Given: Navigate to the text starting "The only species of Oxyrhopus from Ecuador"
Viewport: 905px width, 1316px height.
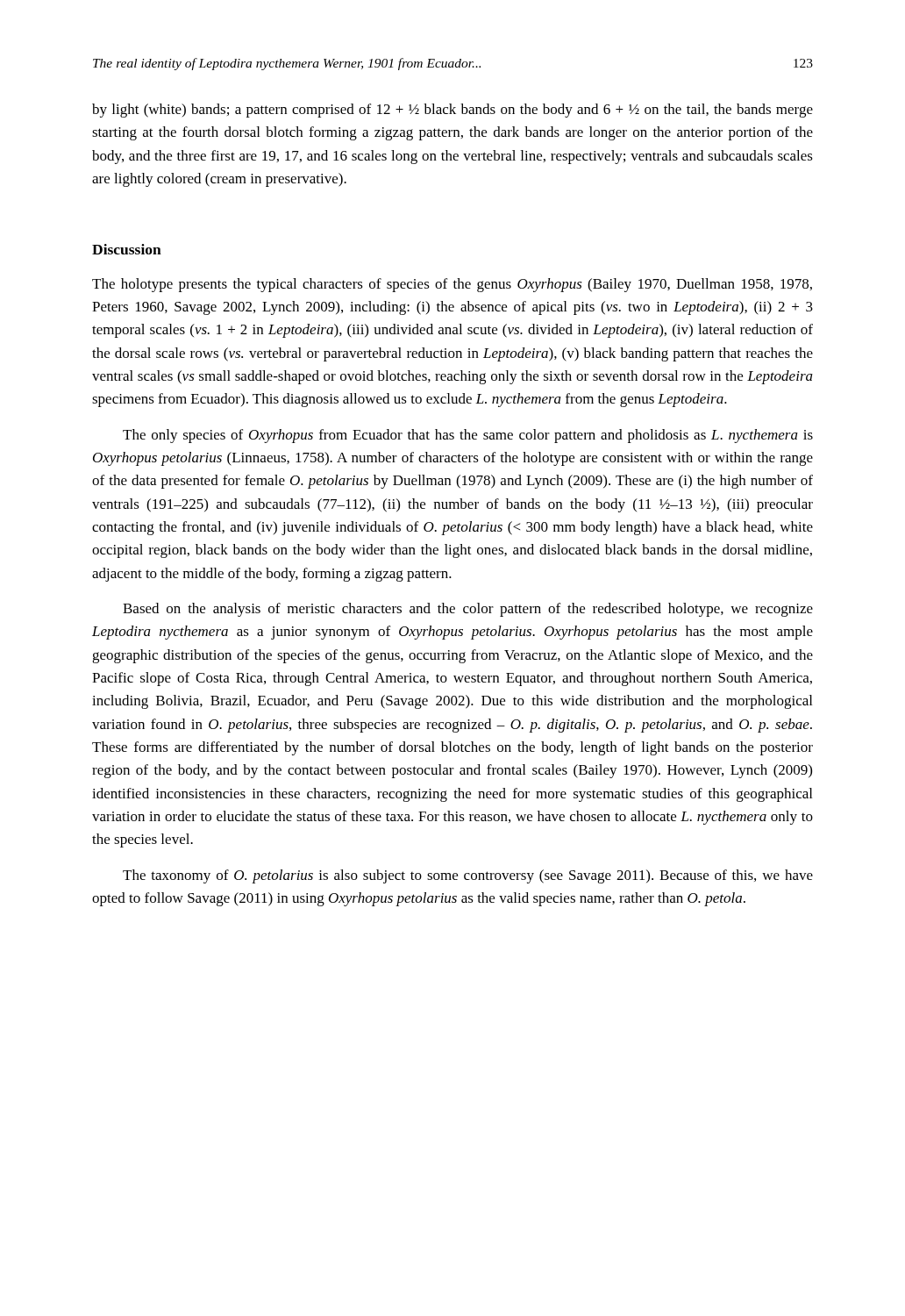Looking at the screenshot, I should coord(452,504).
